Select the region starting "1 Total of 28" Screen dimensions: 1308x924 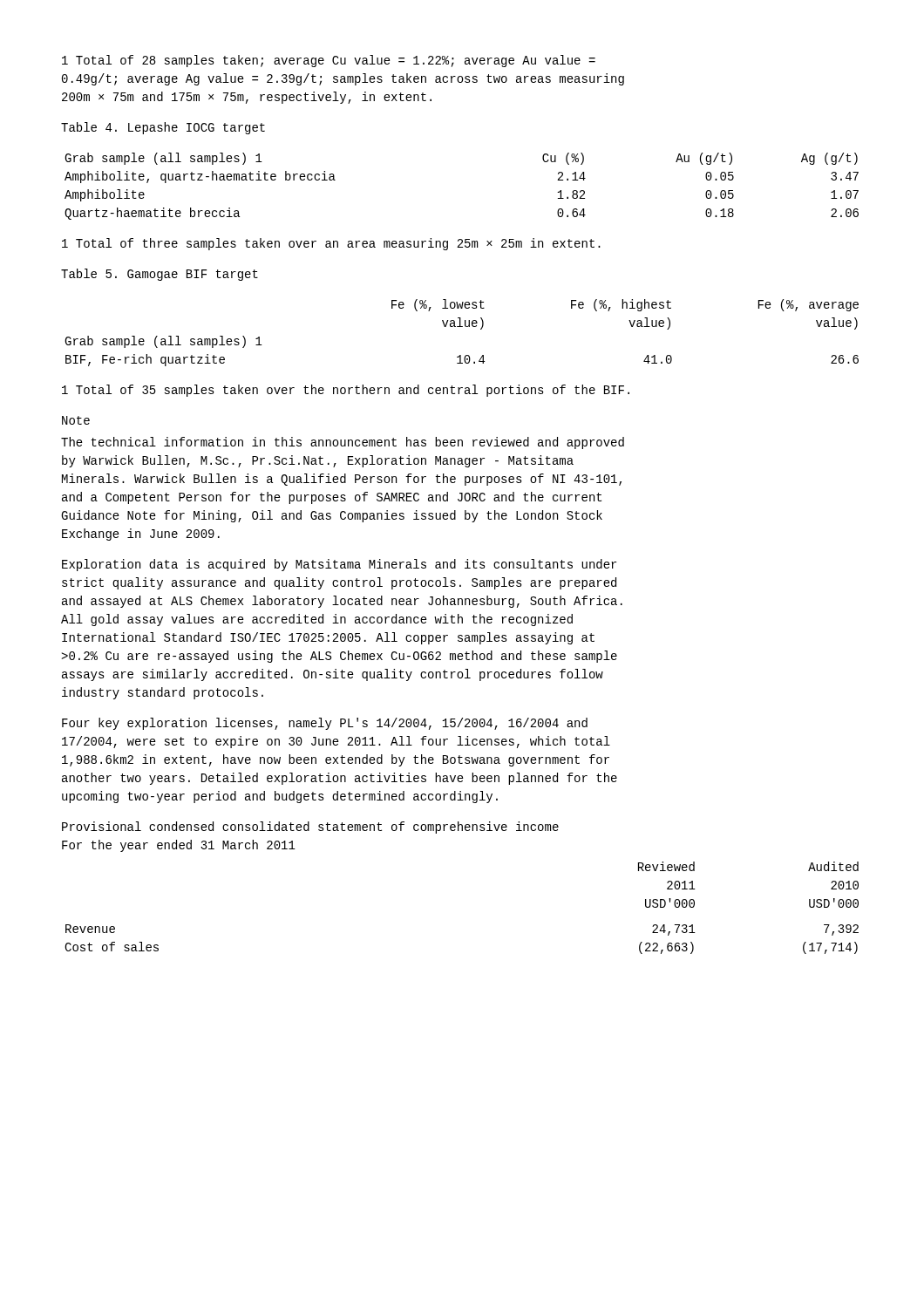pos(462,80)
